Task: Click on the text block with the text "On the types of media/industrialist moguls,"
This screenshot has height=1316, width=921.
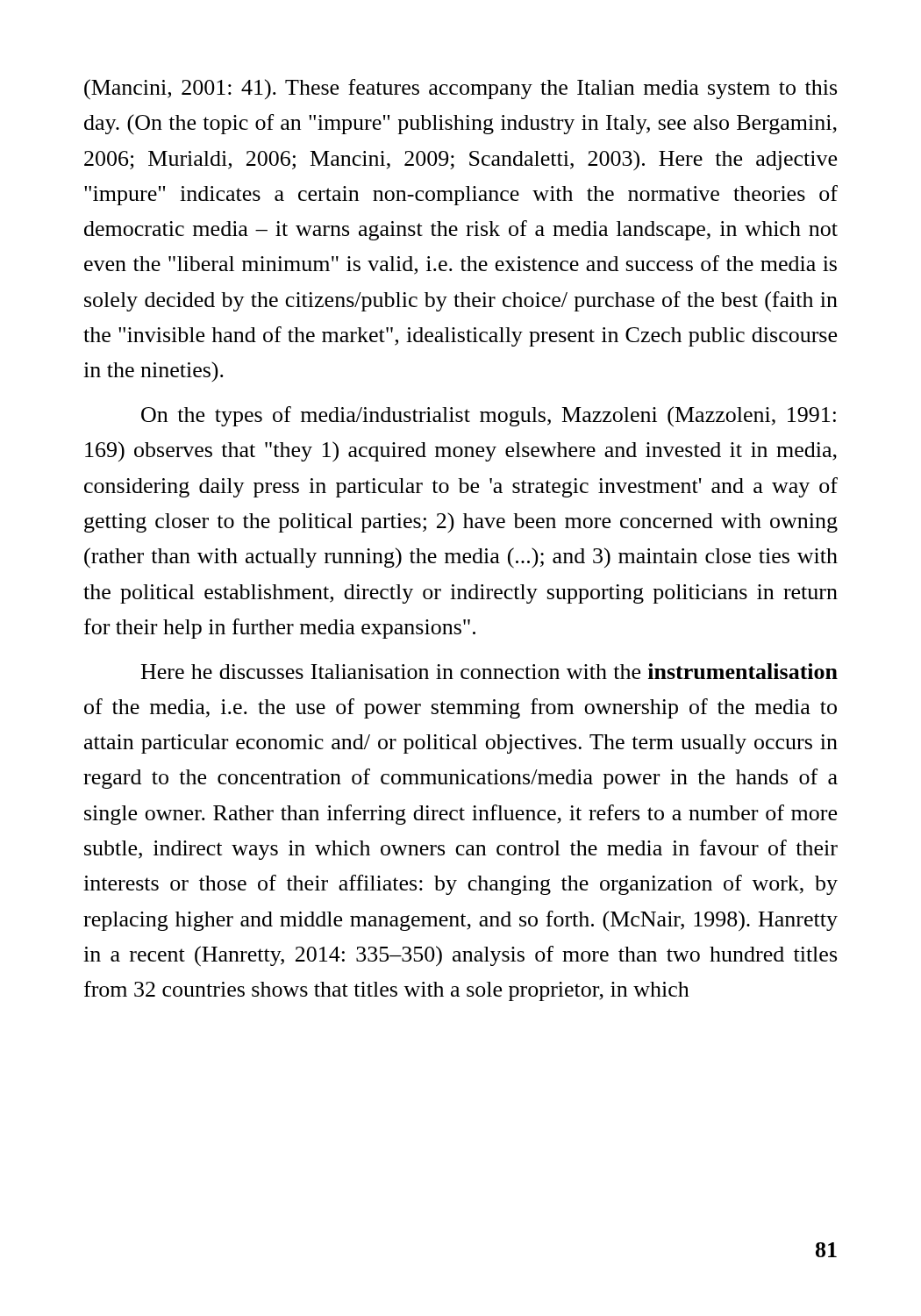Action: [x=460, y=521]
